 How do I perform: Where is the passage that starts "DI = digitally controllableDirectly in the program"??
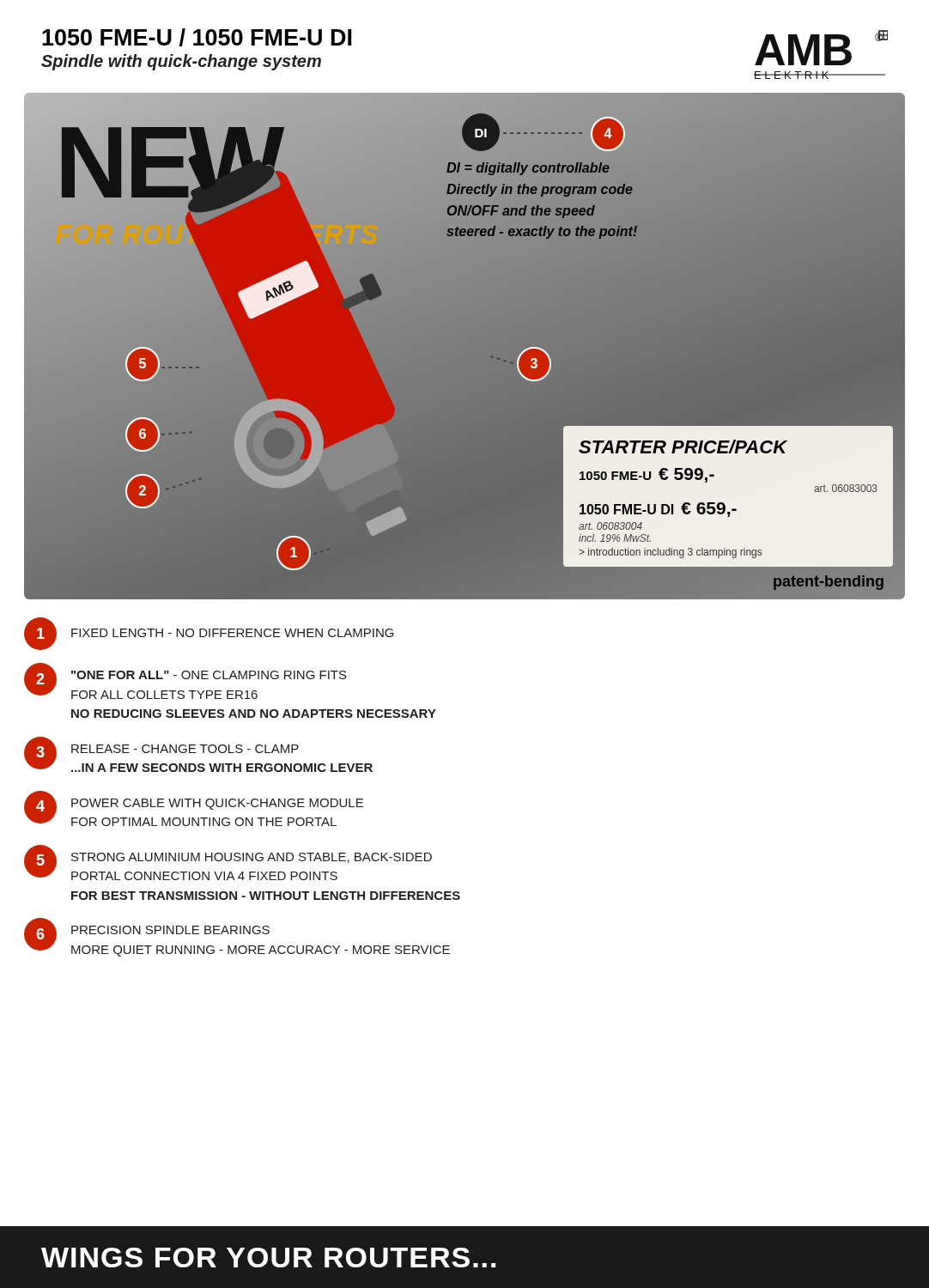click(542, 200)
